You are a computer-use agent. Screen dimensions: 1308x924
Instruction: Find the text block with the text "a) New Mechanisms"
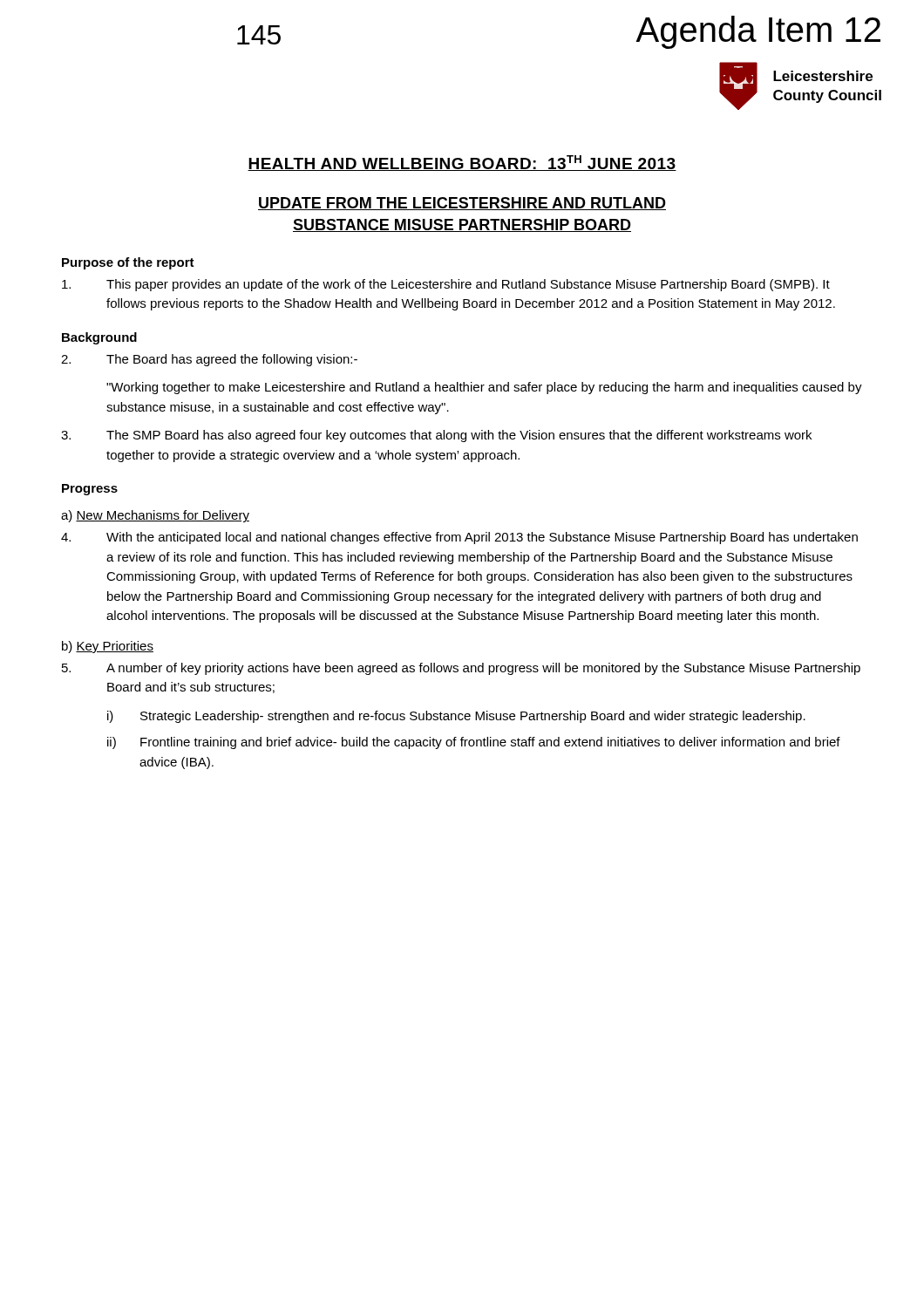155,515
